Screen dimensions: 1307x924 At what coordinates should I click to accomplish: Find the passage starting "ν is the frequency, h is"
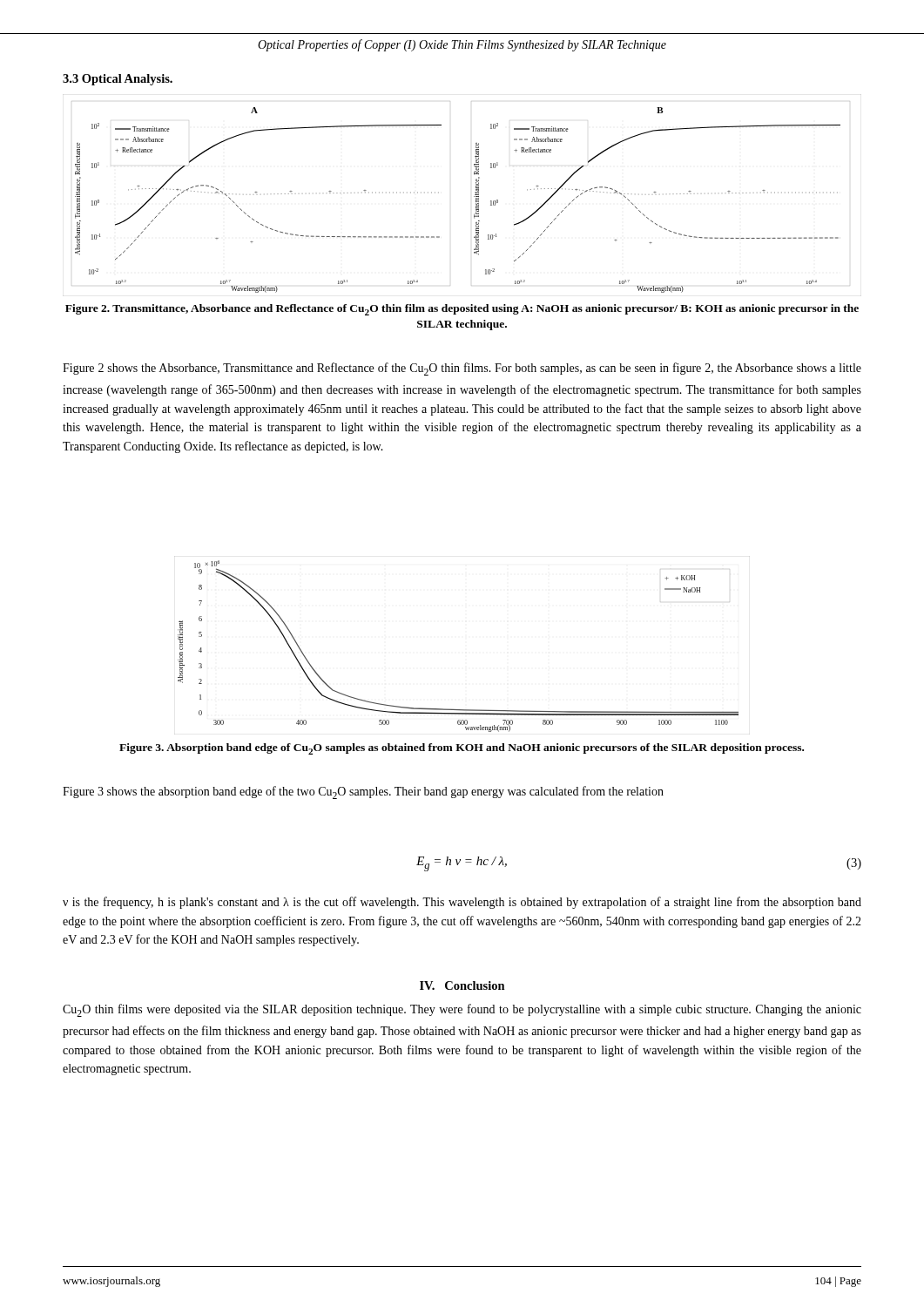click(462, 921)
